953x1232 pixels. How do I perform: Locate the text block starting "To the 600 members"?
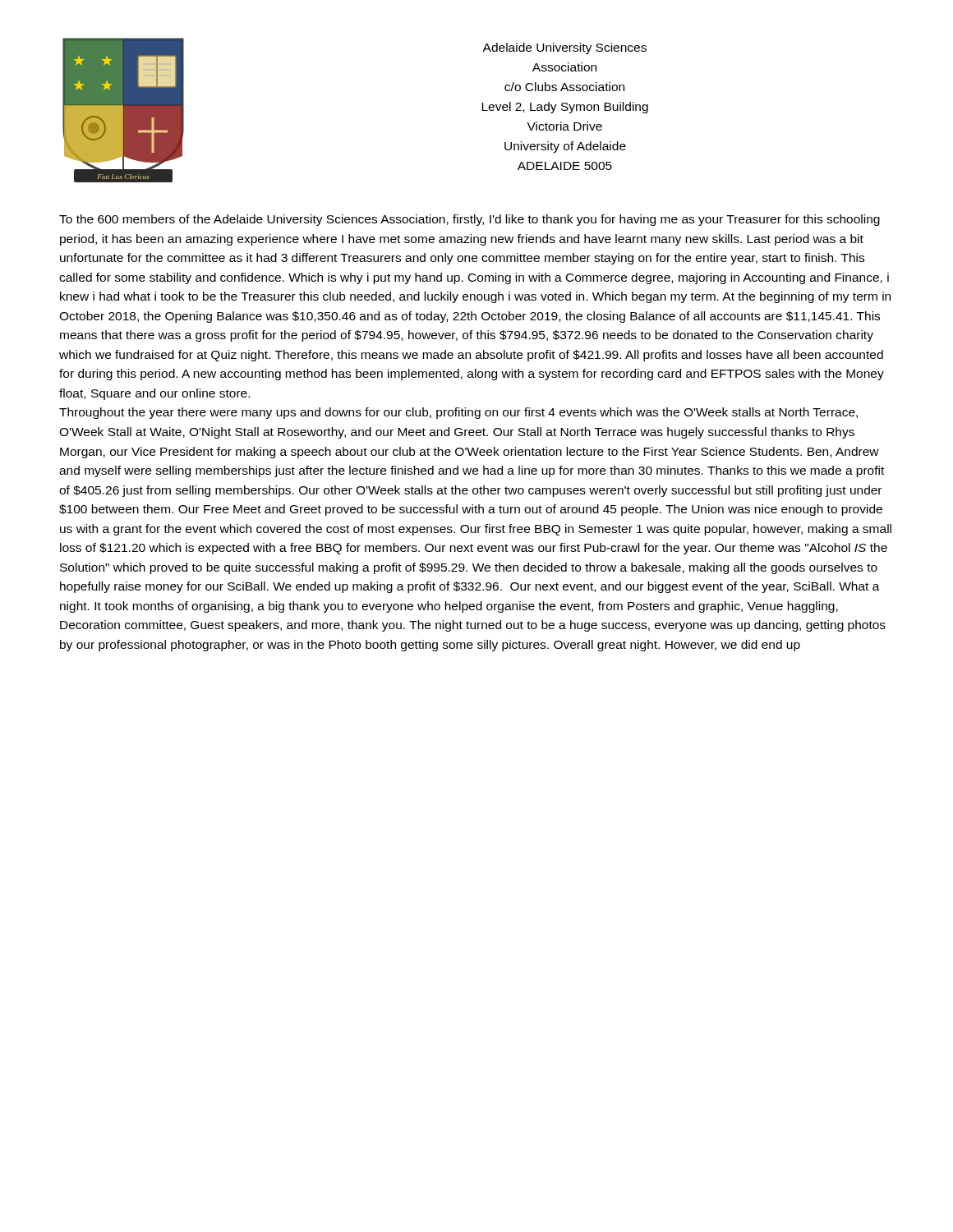point(476,432)
